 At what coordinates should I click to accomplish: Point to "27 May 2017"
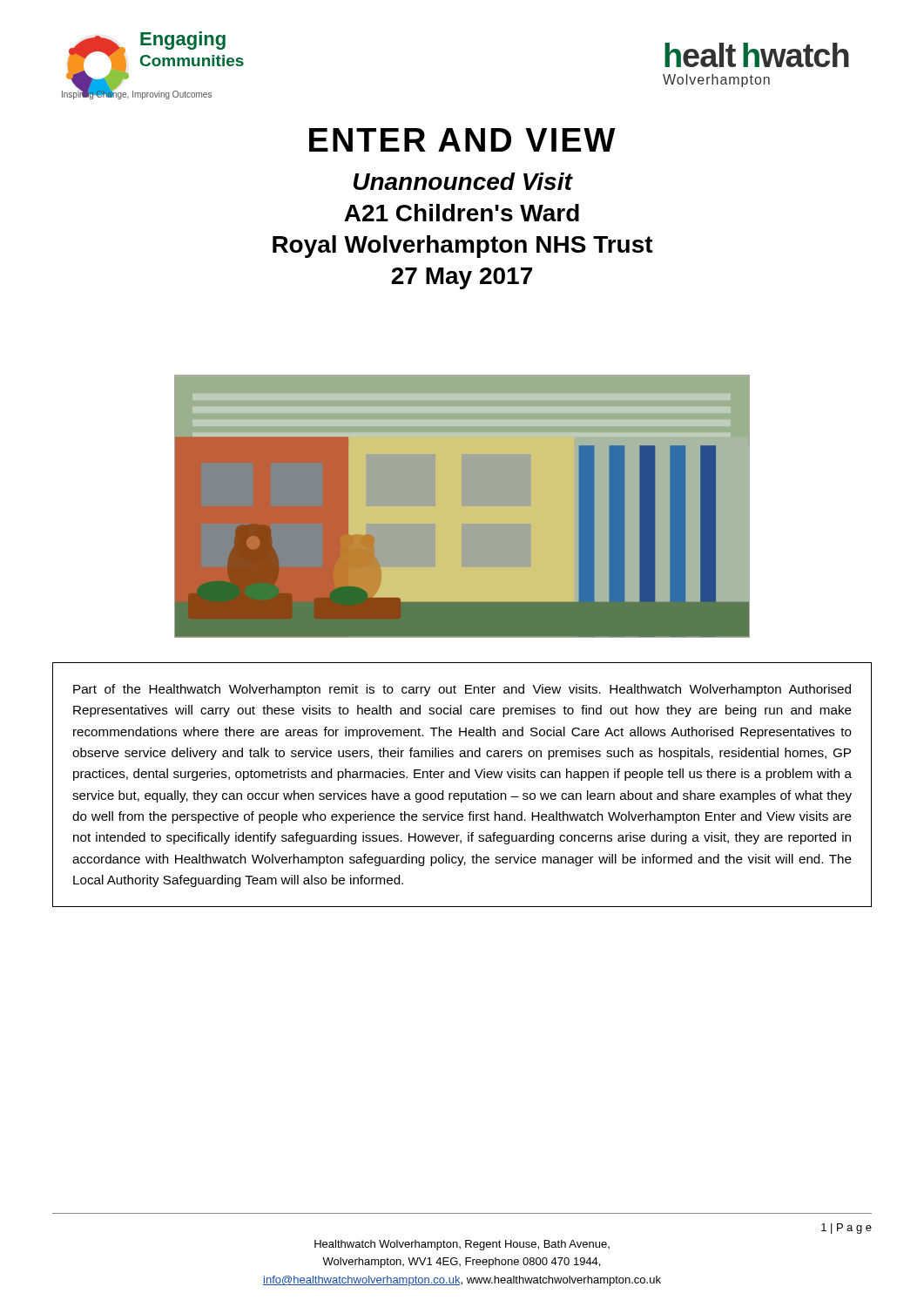click(462, 276)
